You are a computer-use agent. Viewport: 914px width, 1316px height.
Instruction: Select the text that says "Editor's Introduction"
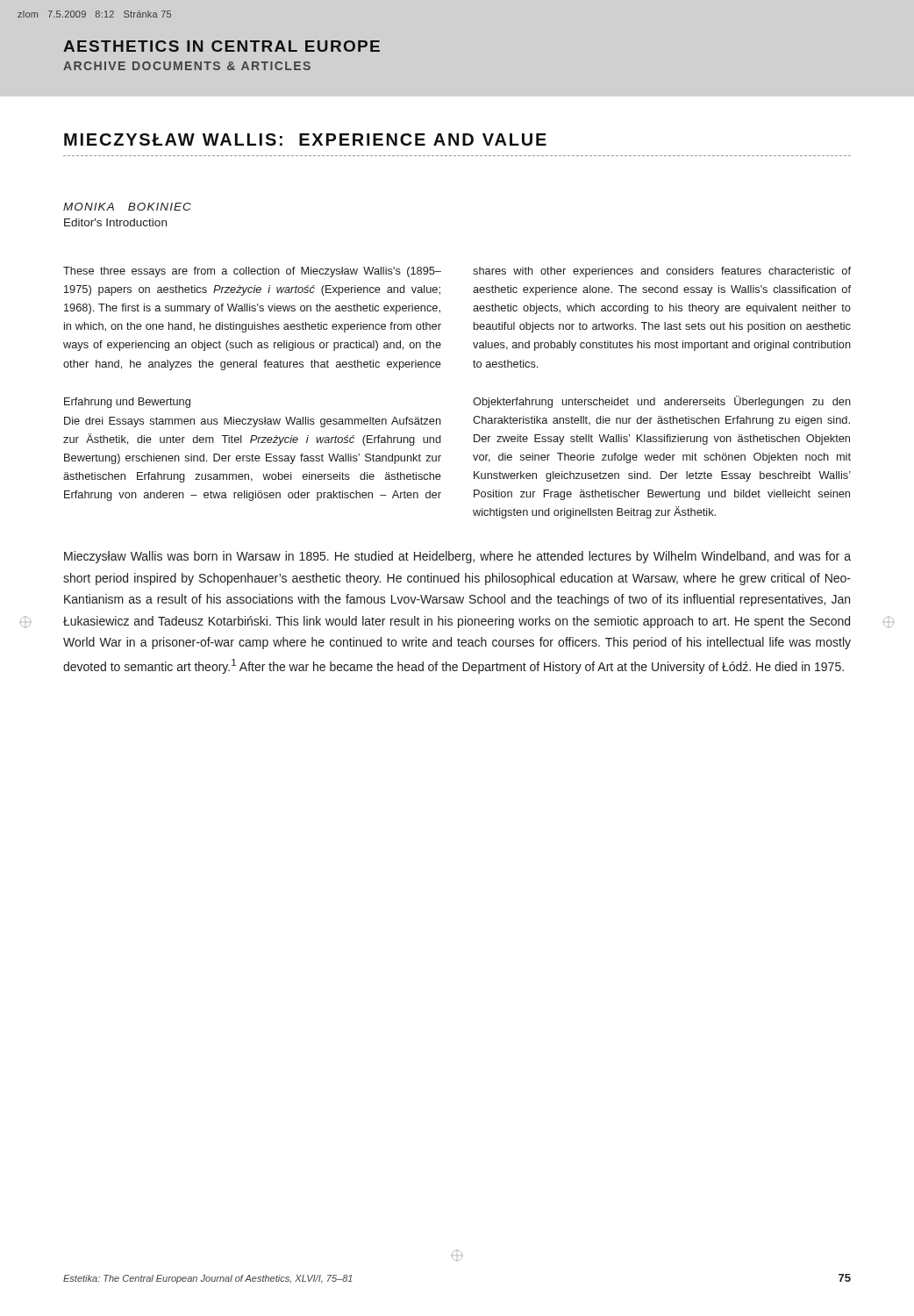click(x=115, y=222)
